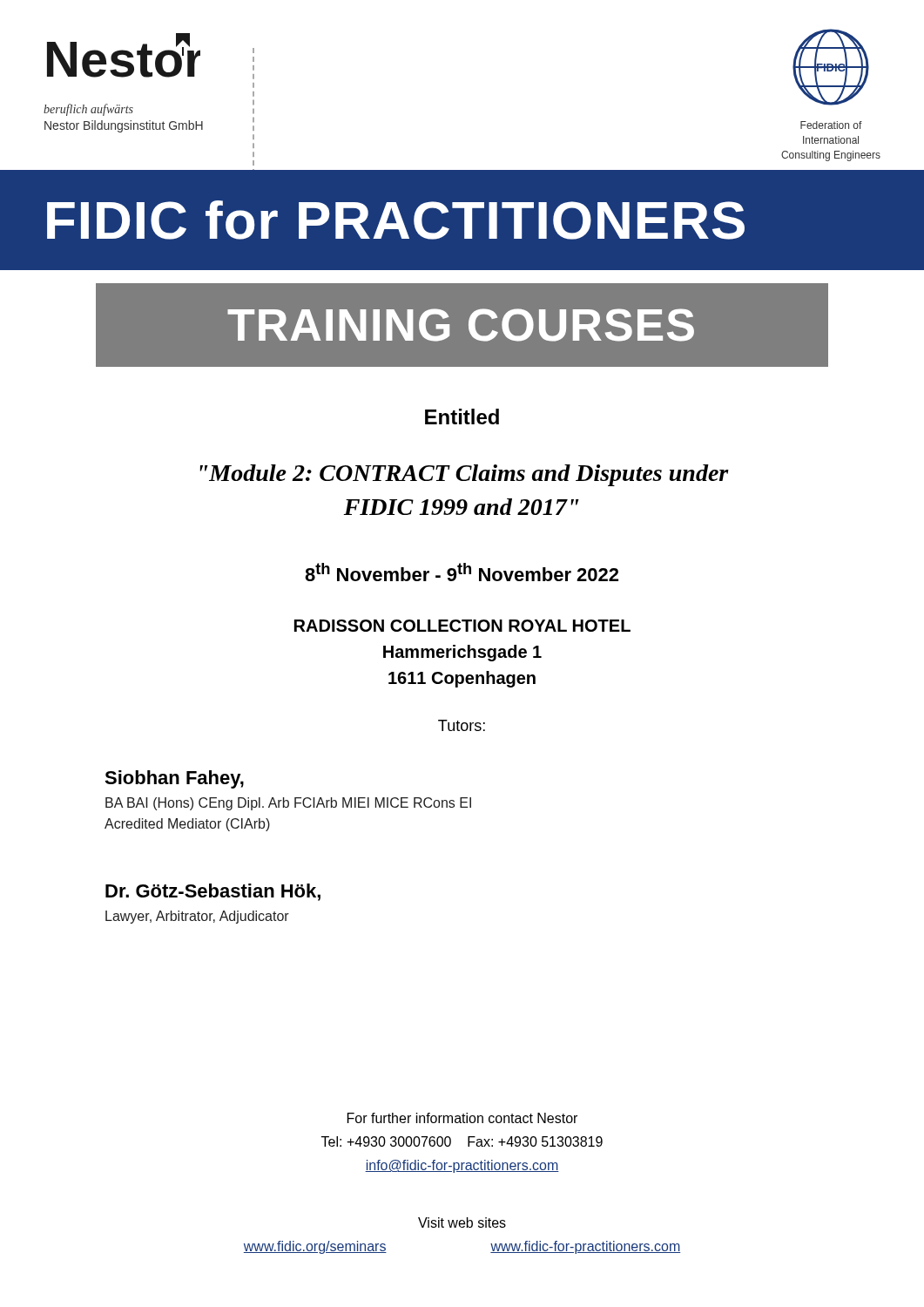Image resolution: width=924 pixels, height=1307 pixels.
Task: Select the title with the text "TRAINING COURSES"
Action: (462, 325)
